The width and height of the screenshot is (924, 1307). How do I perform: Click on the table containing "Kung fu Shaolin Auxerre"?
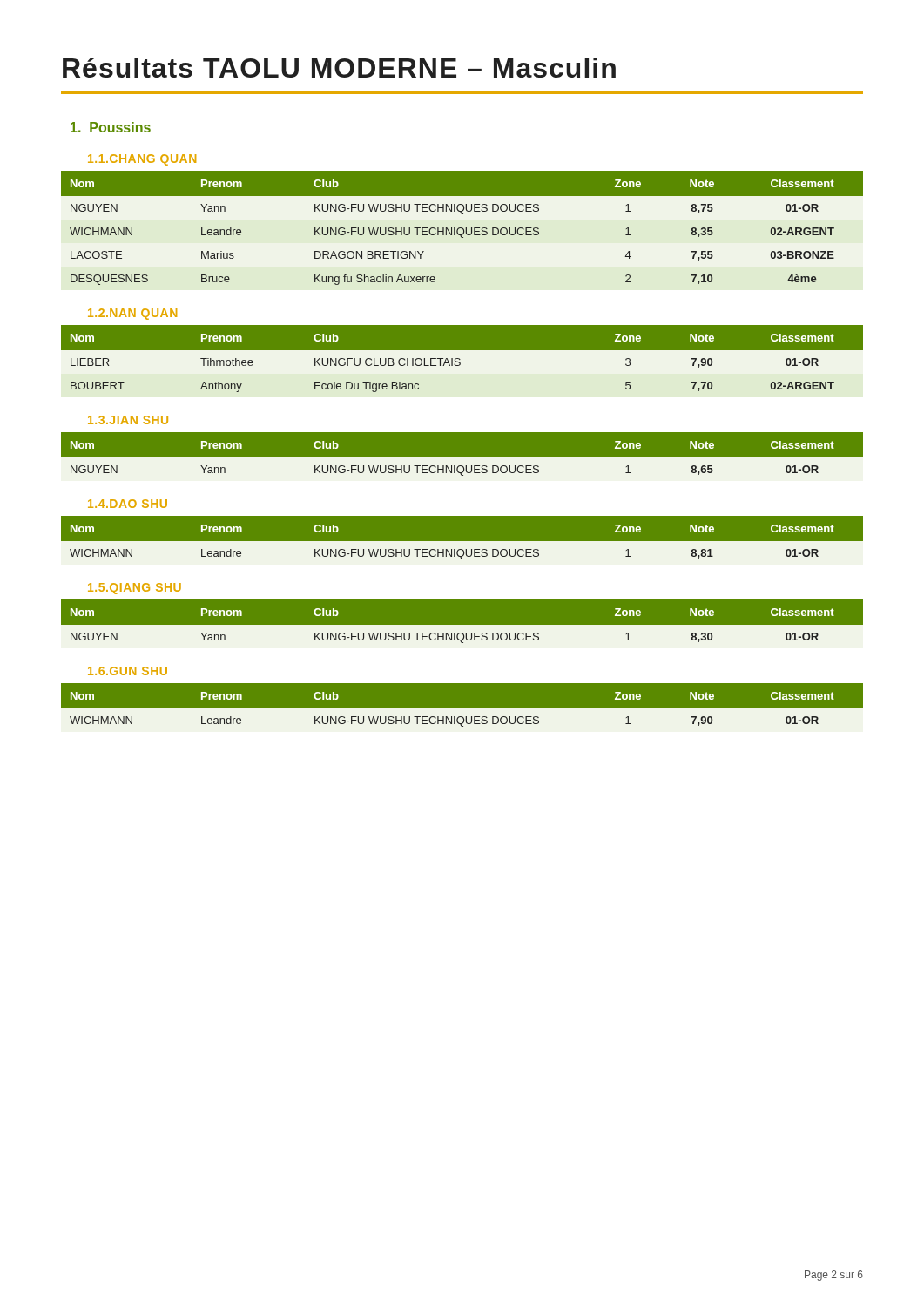(462, 230)
